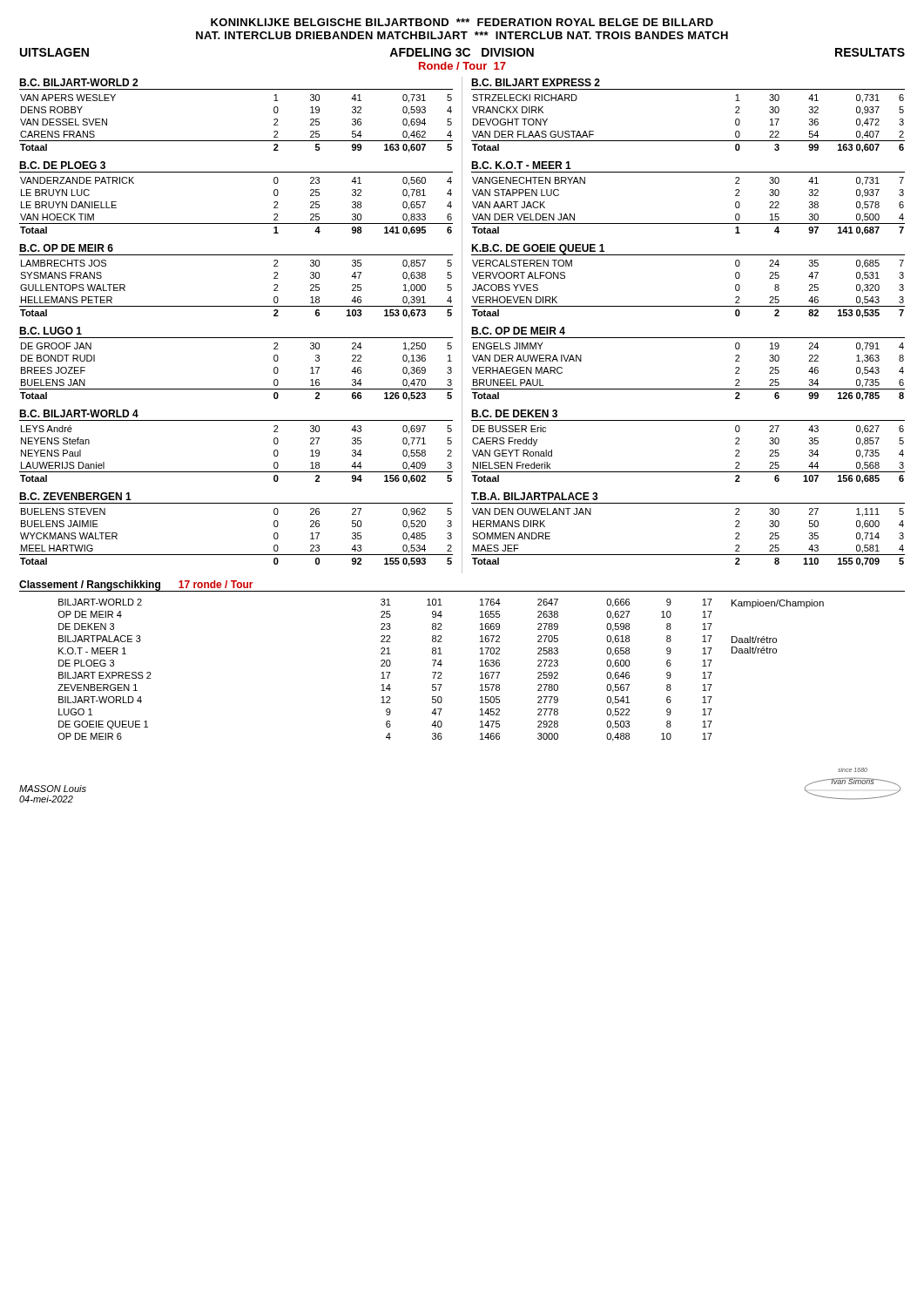Viewport: 924px width, 1307px height.
Task: Find the table that mentions "VANGENECHTEN BRYAN"
Action: 688,198
